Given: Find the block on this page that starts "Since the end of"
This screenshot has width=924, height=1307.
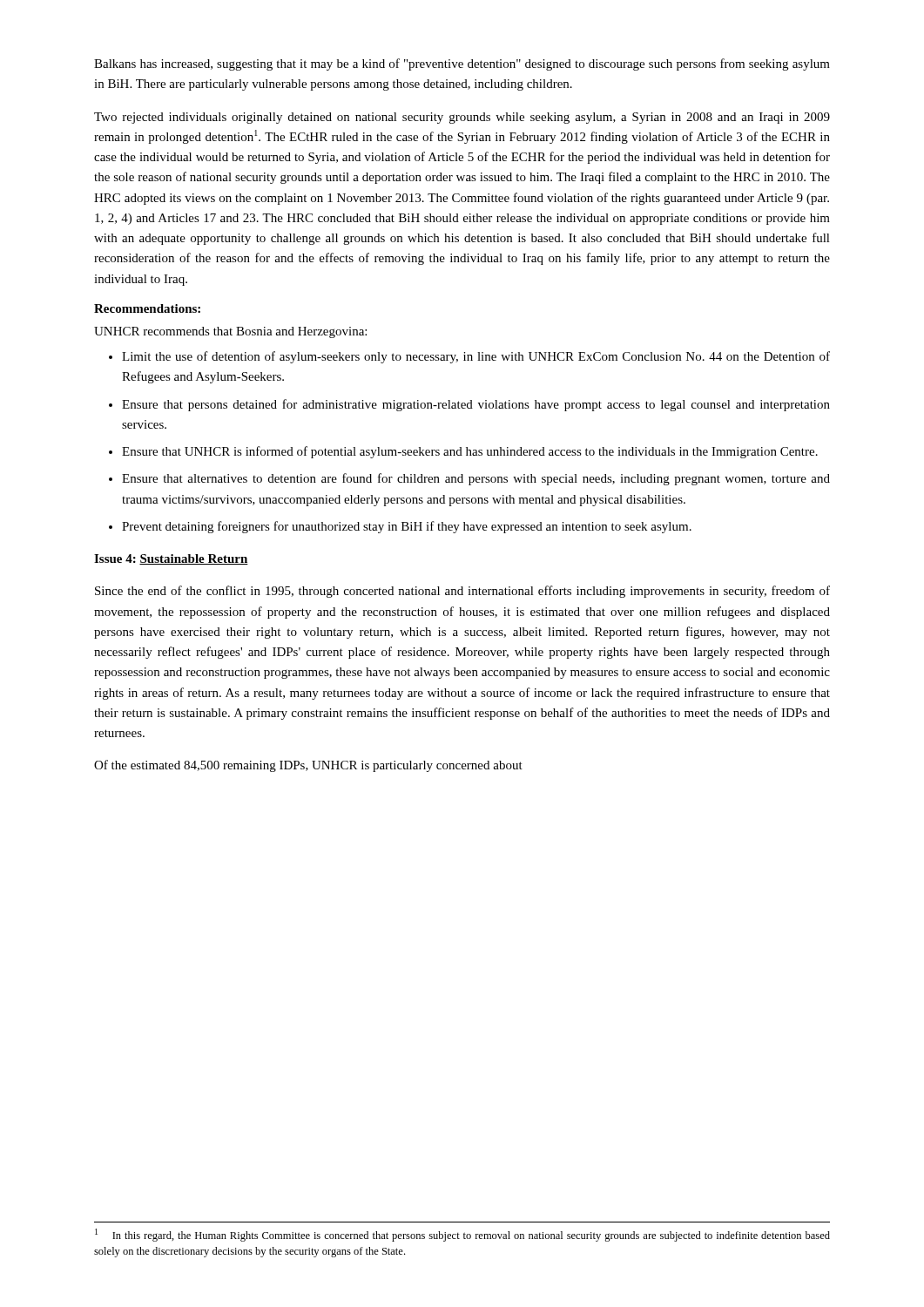Looking at the screenshot, I should tap(462, 662).
